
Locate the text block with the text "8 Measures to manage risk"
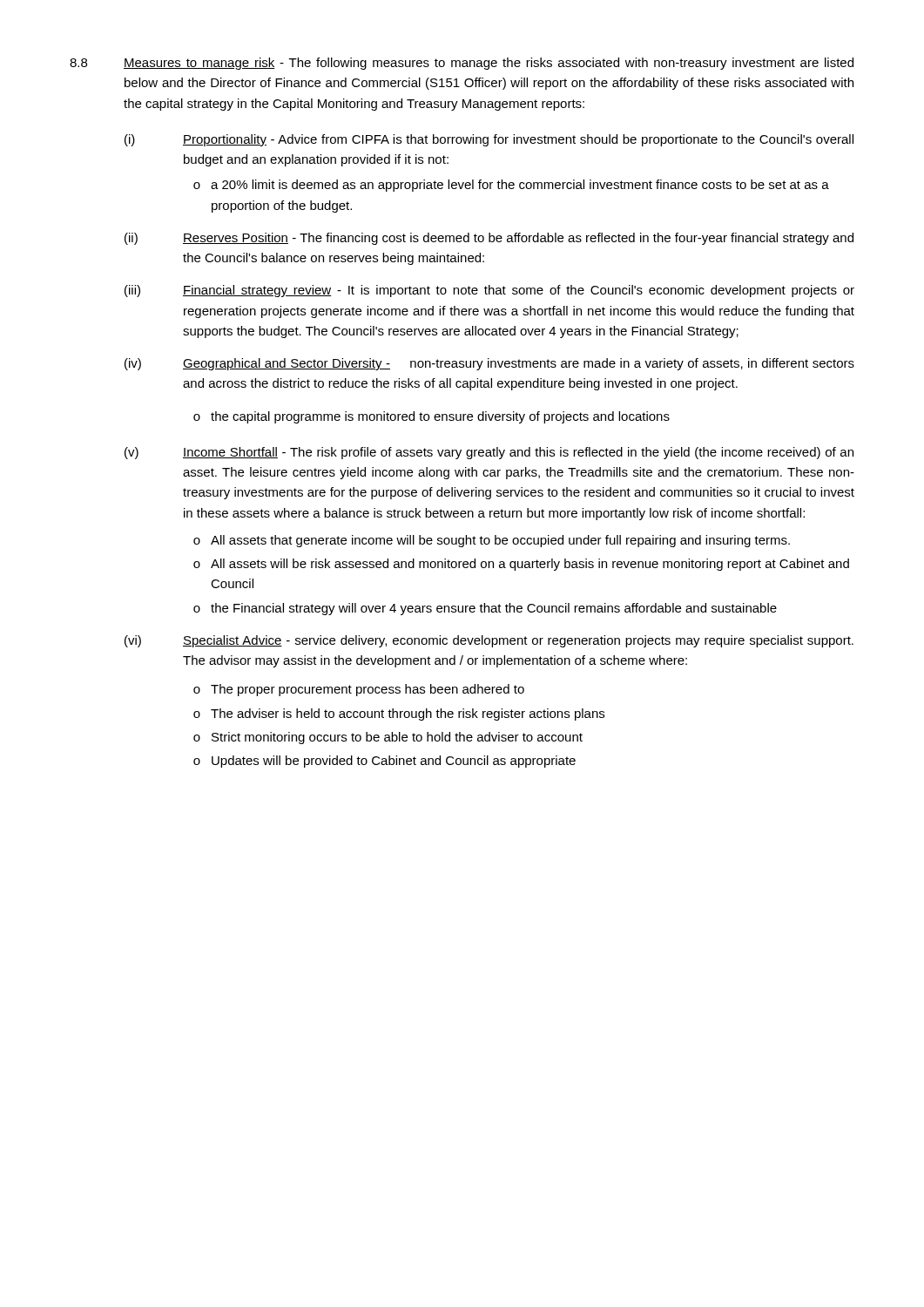462,83
